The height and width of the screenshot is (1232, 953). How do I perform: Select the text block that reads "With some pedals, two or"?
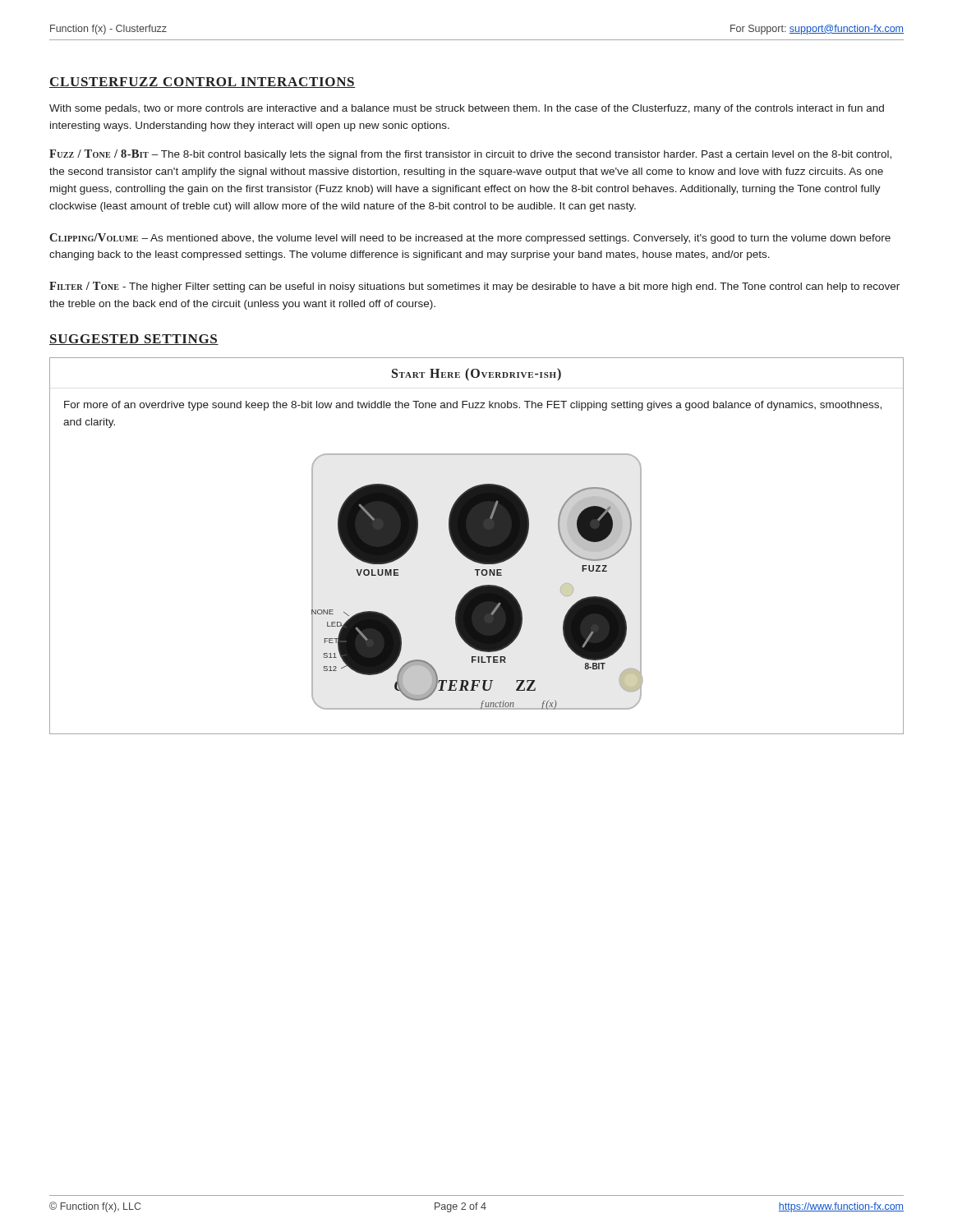click(467, 117)
